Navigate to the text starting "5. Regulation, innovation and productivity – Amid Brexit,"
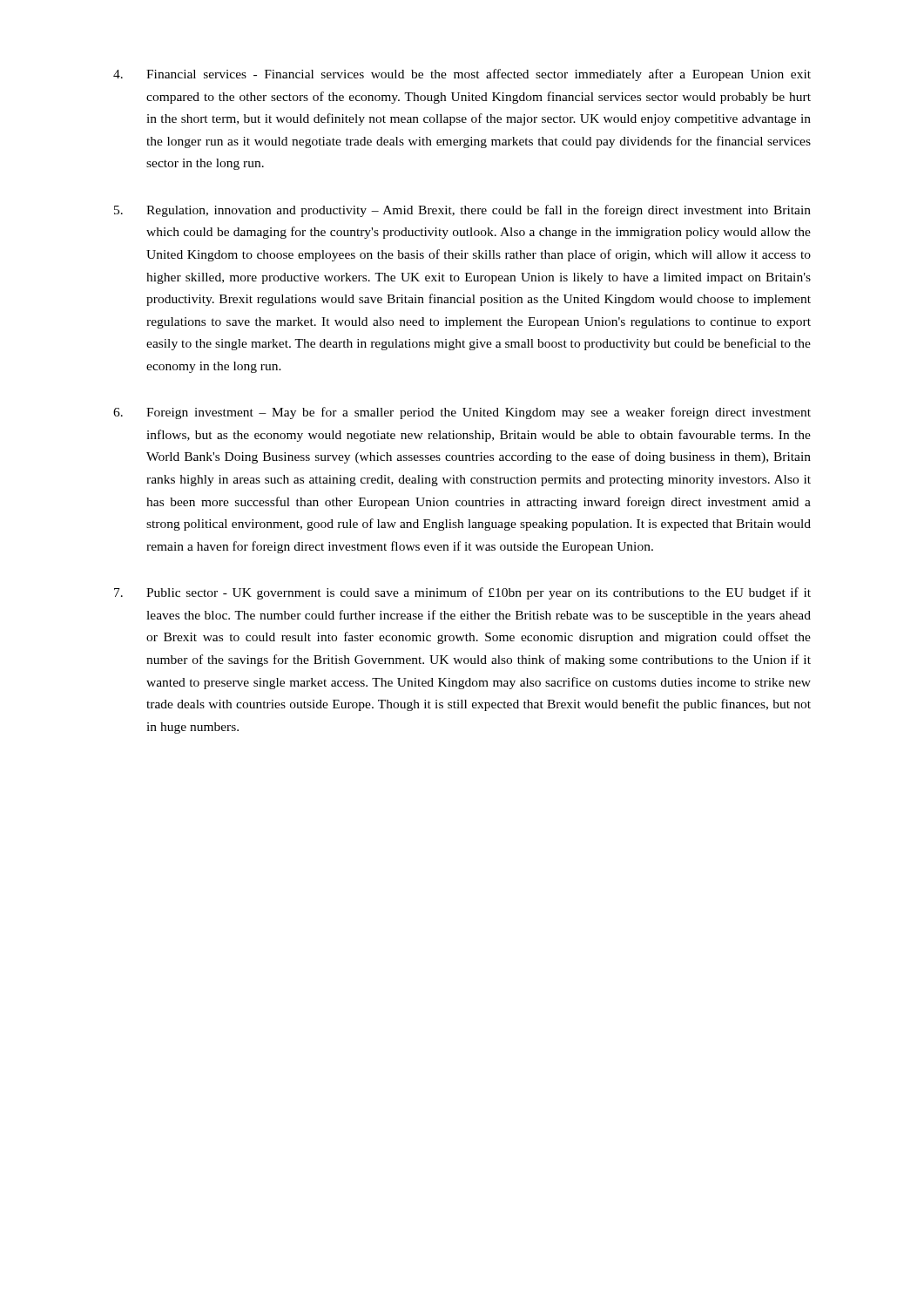This screenshot has height=1307, width=924. (x=462, y=288)
